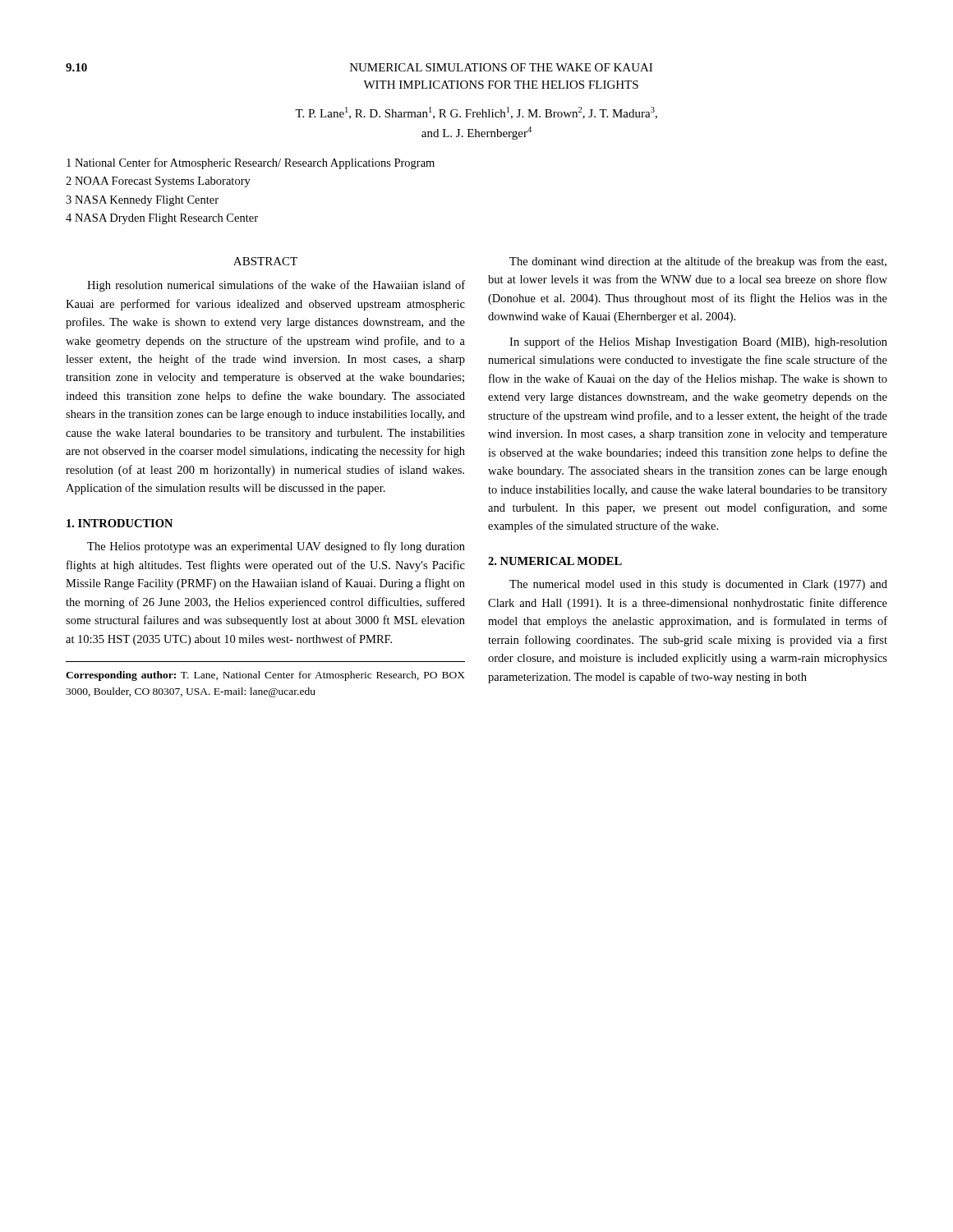Navigate to the block starting "1. INTRODUCTION"
This screenshot has height=1232, width=953.
tap(119, 523)
